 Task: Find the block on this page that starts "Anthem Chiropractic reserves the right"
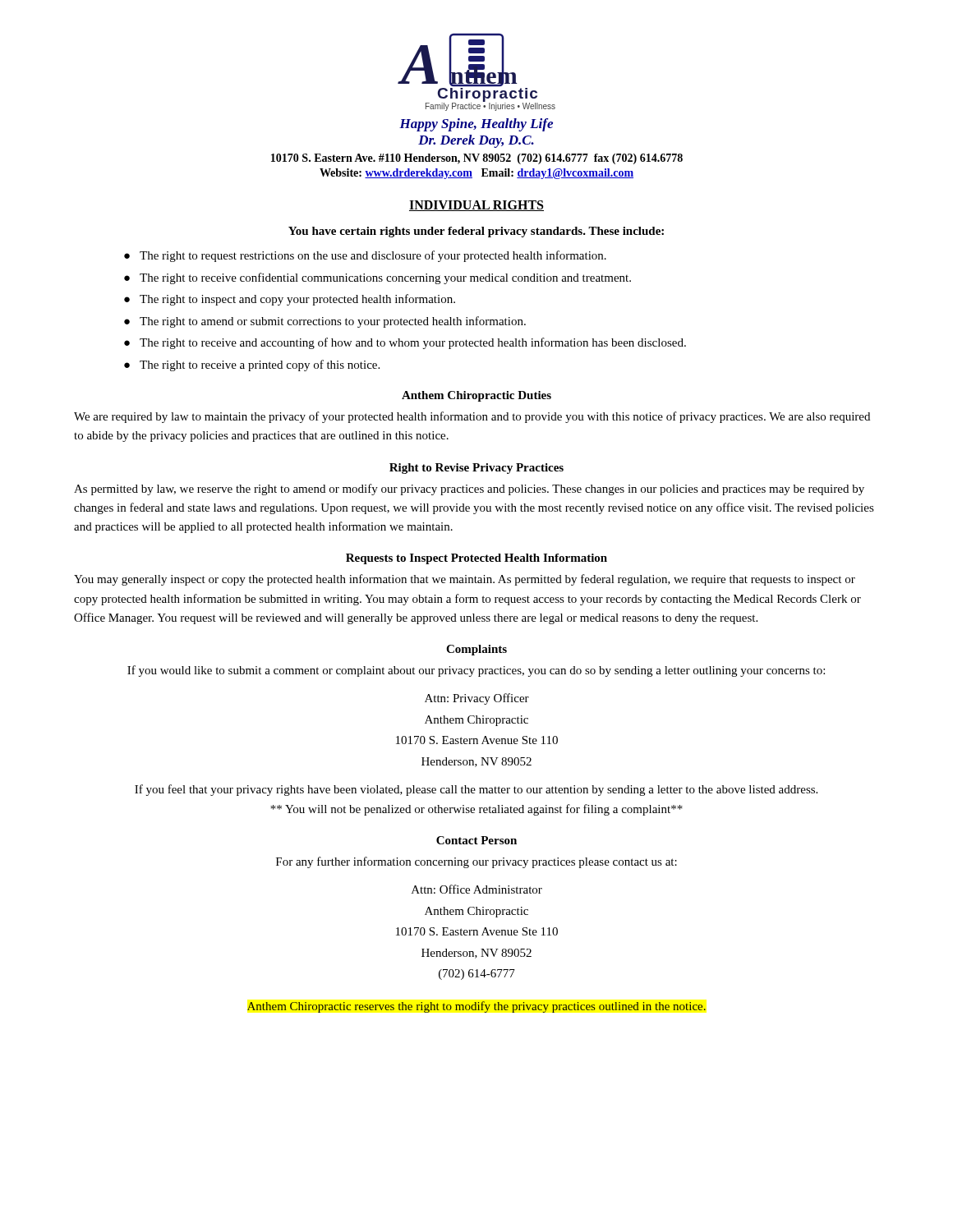coord(476,1006)
